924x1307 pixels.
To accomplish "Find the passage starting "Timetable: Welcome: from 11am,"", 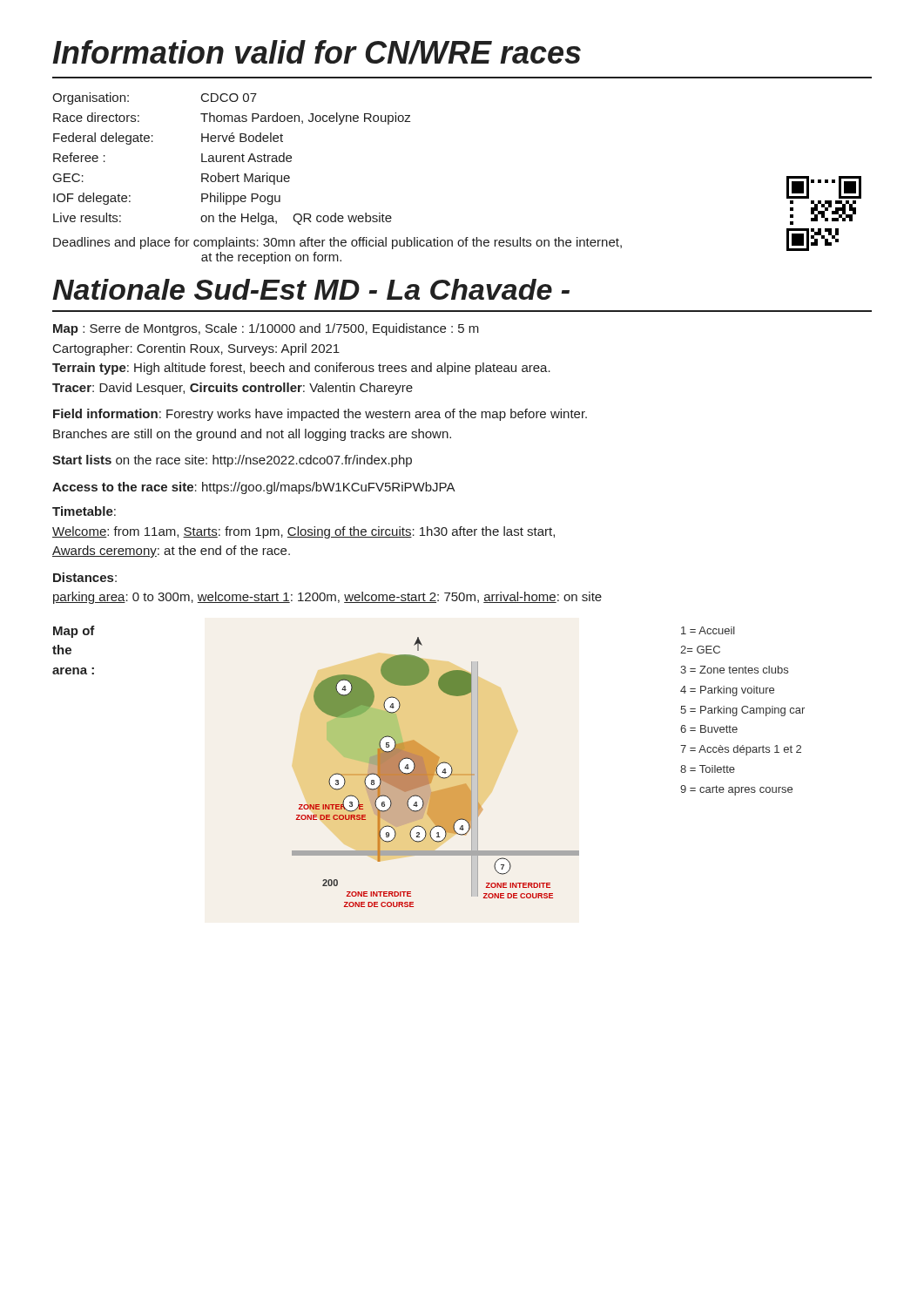I will click(x=304, y=531).
